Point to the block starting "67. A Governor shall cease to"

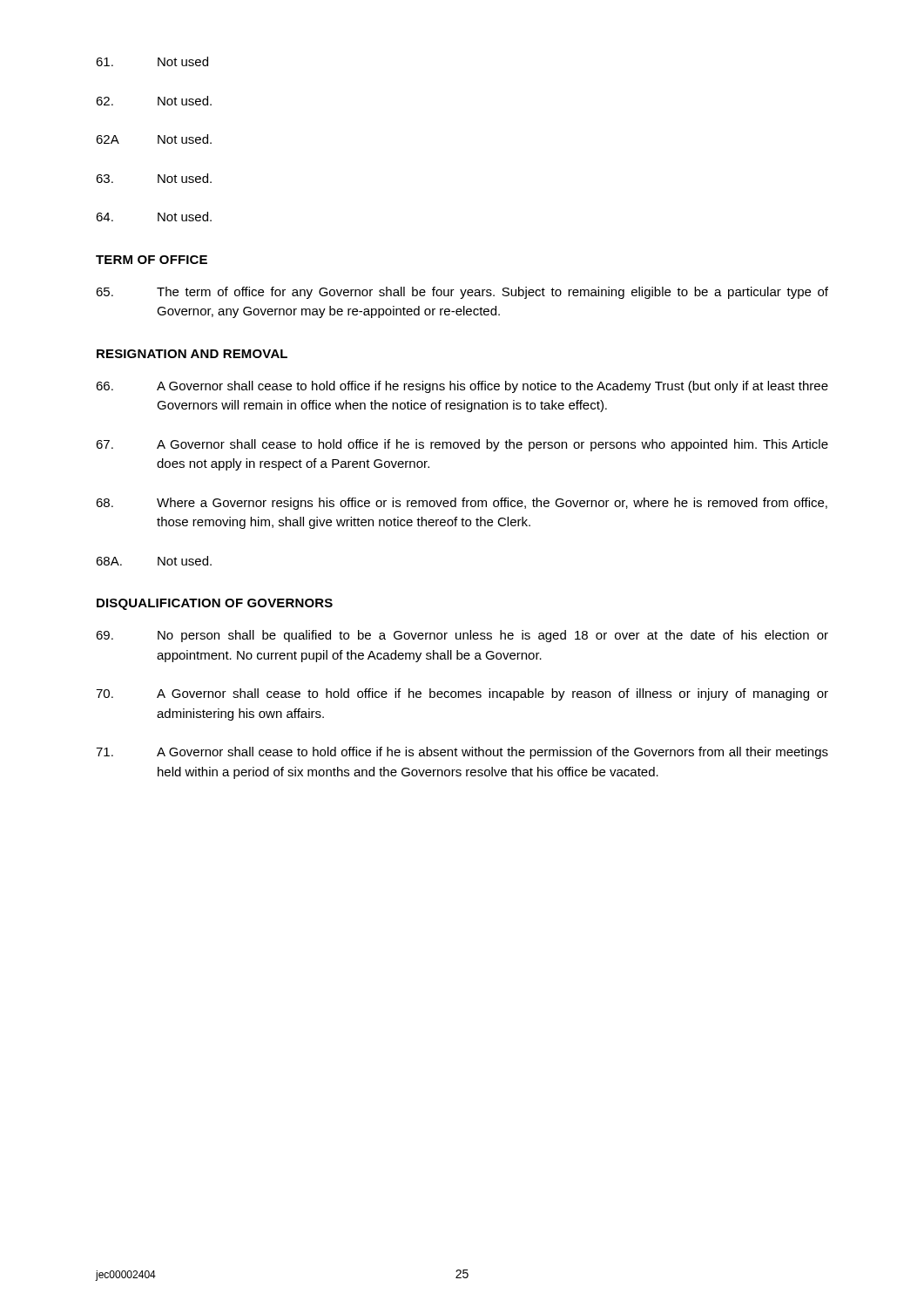[x=462, y=454]
